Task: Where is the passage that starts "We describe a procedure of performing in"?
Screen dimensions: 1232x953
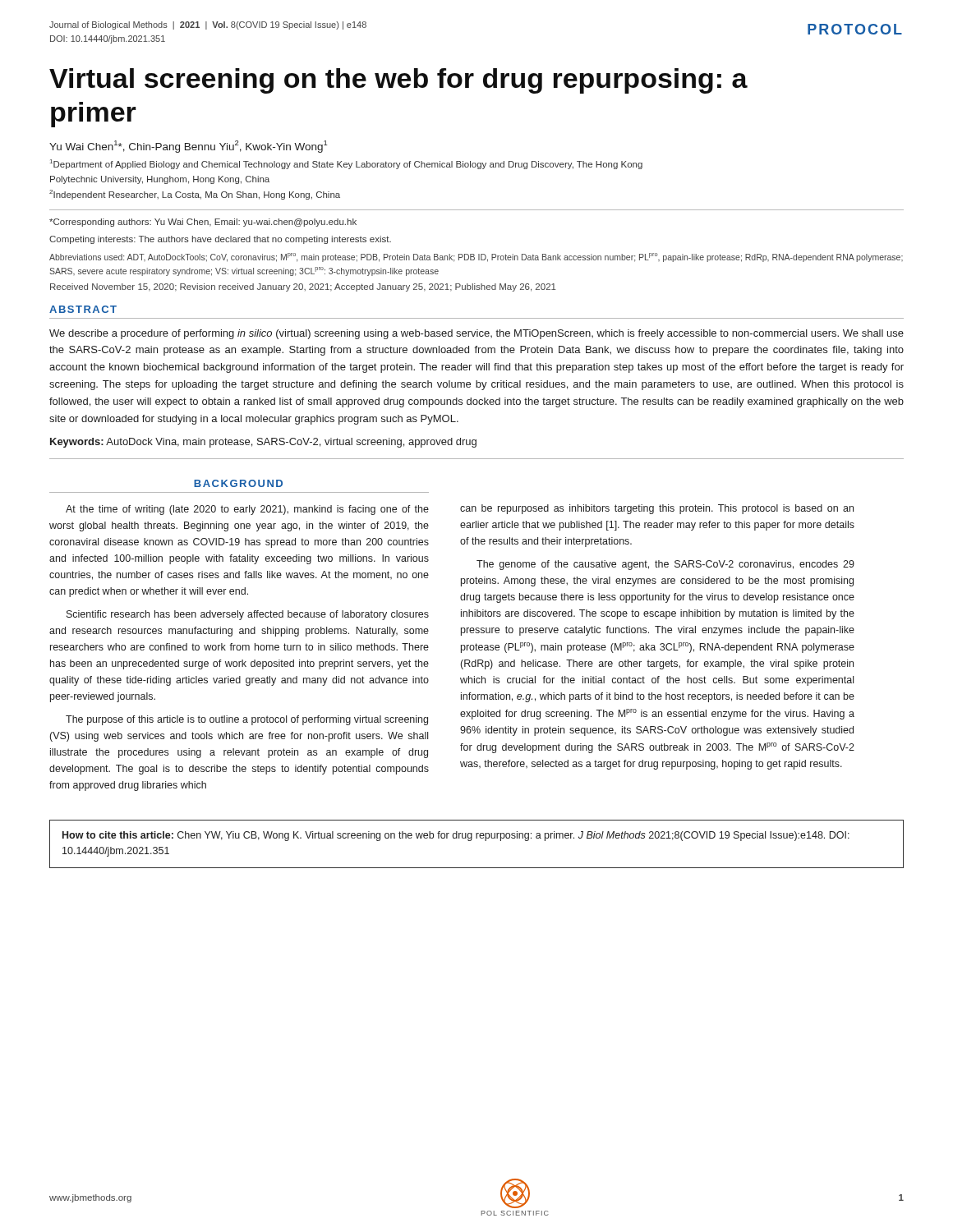Action: click(476, 375)
